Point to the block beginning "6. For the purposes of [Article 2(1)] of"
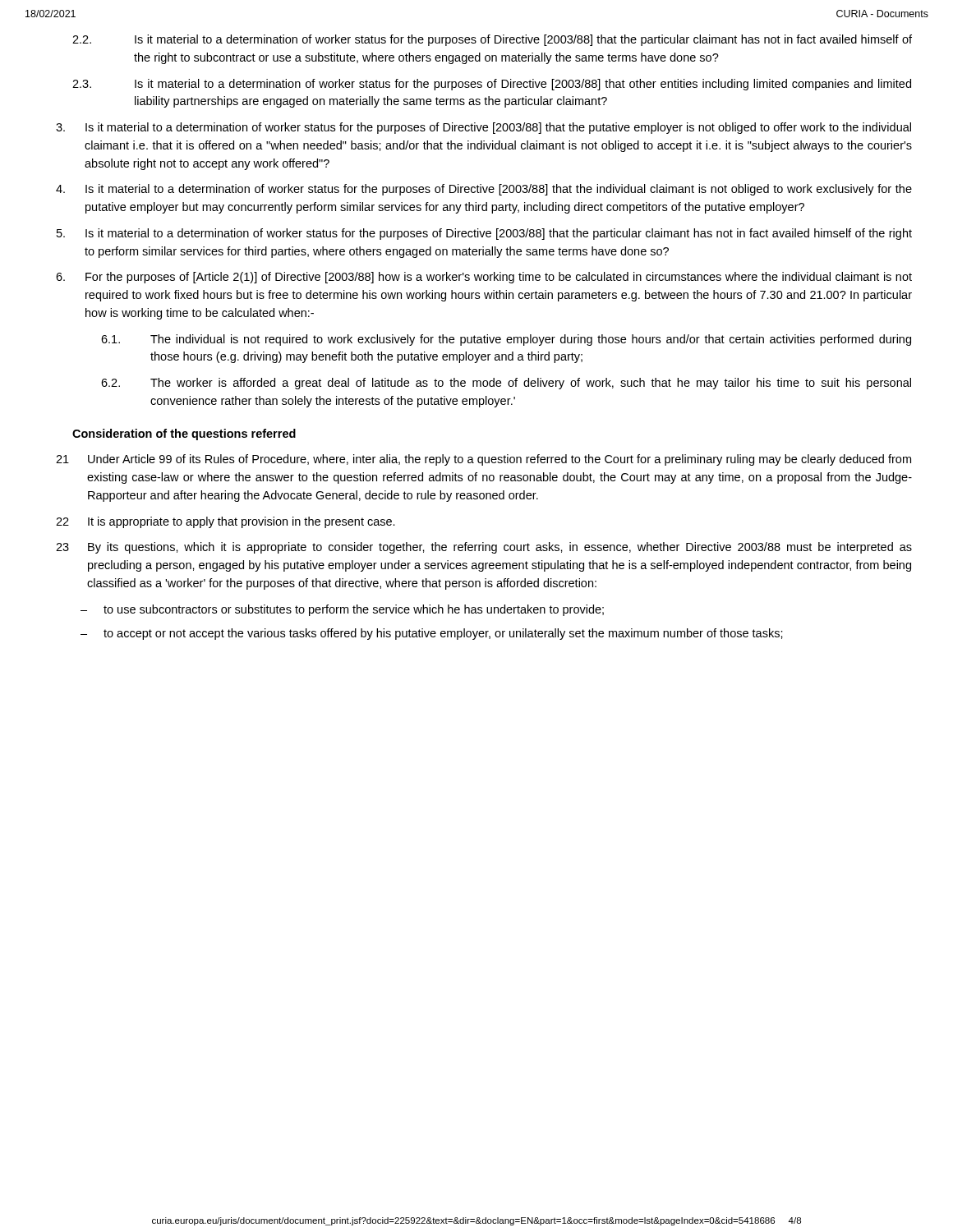Screen dimensions: 1232x953 pyautogui.click(x=484, y=296)
